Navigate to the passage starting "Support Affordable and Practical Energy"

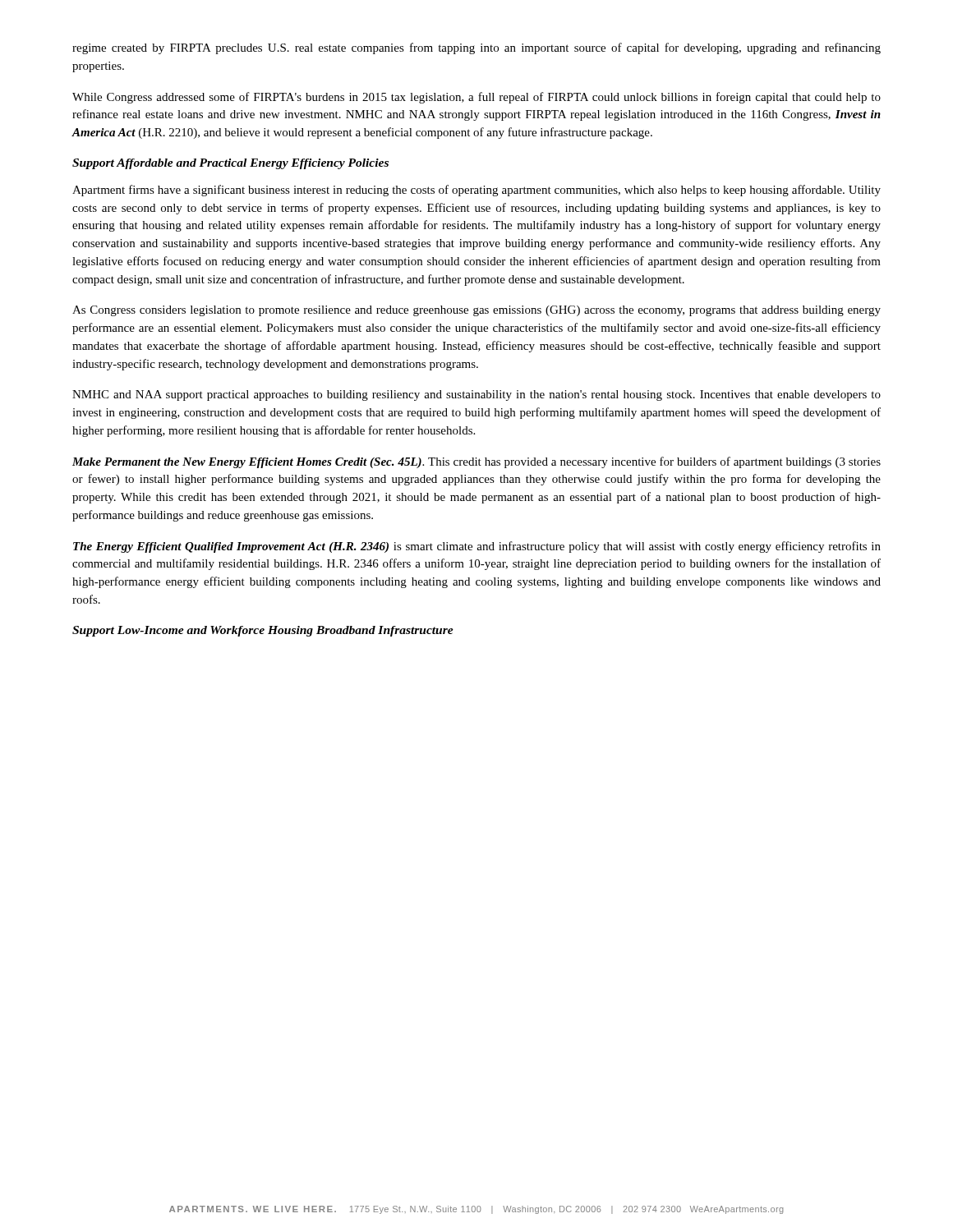231,162
